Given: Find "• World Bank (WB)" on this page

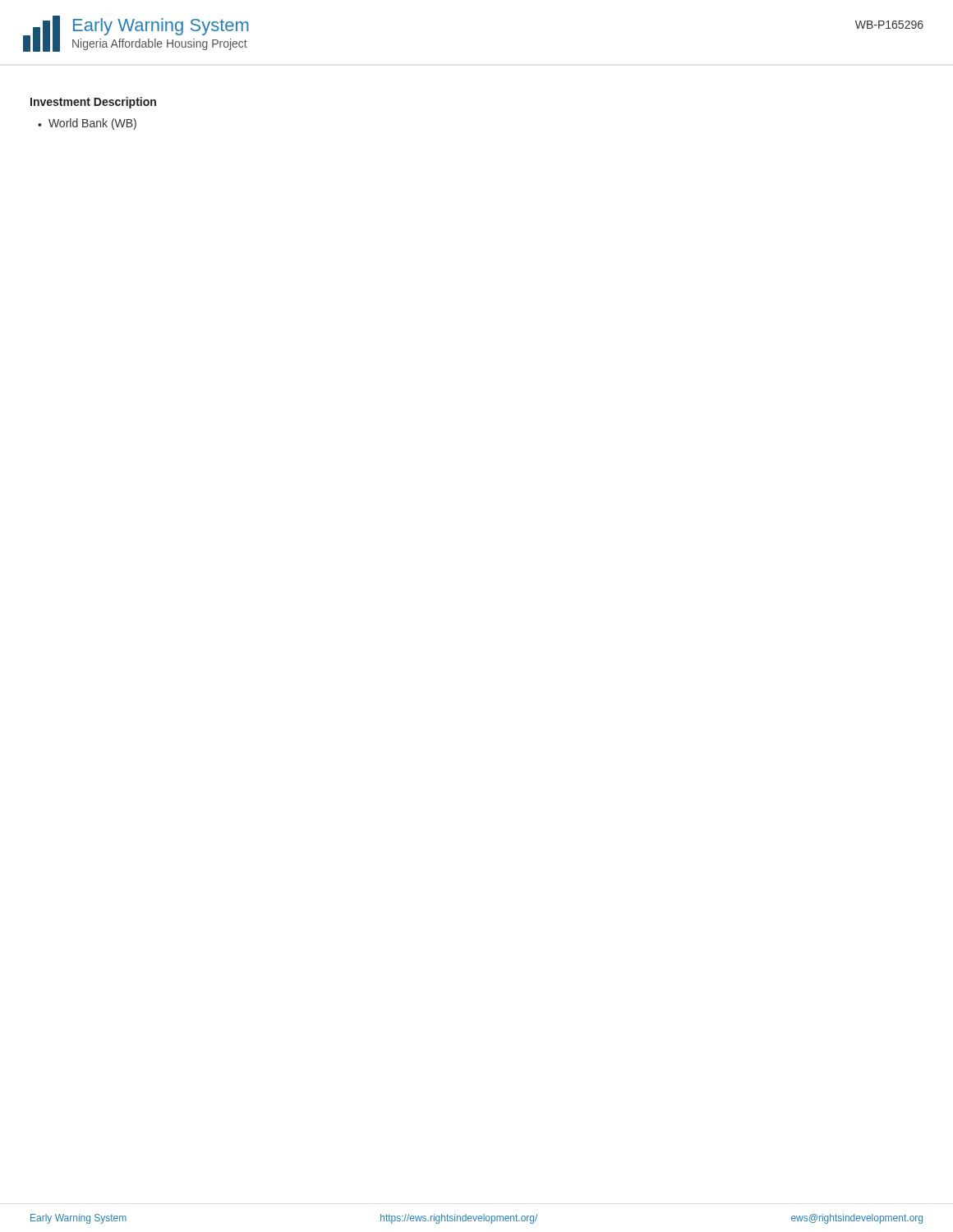Looking at the screenshot, I should [x=87, y=125].
